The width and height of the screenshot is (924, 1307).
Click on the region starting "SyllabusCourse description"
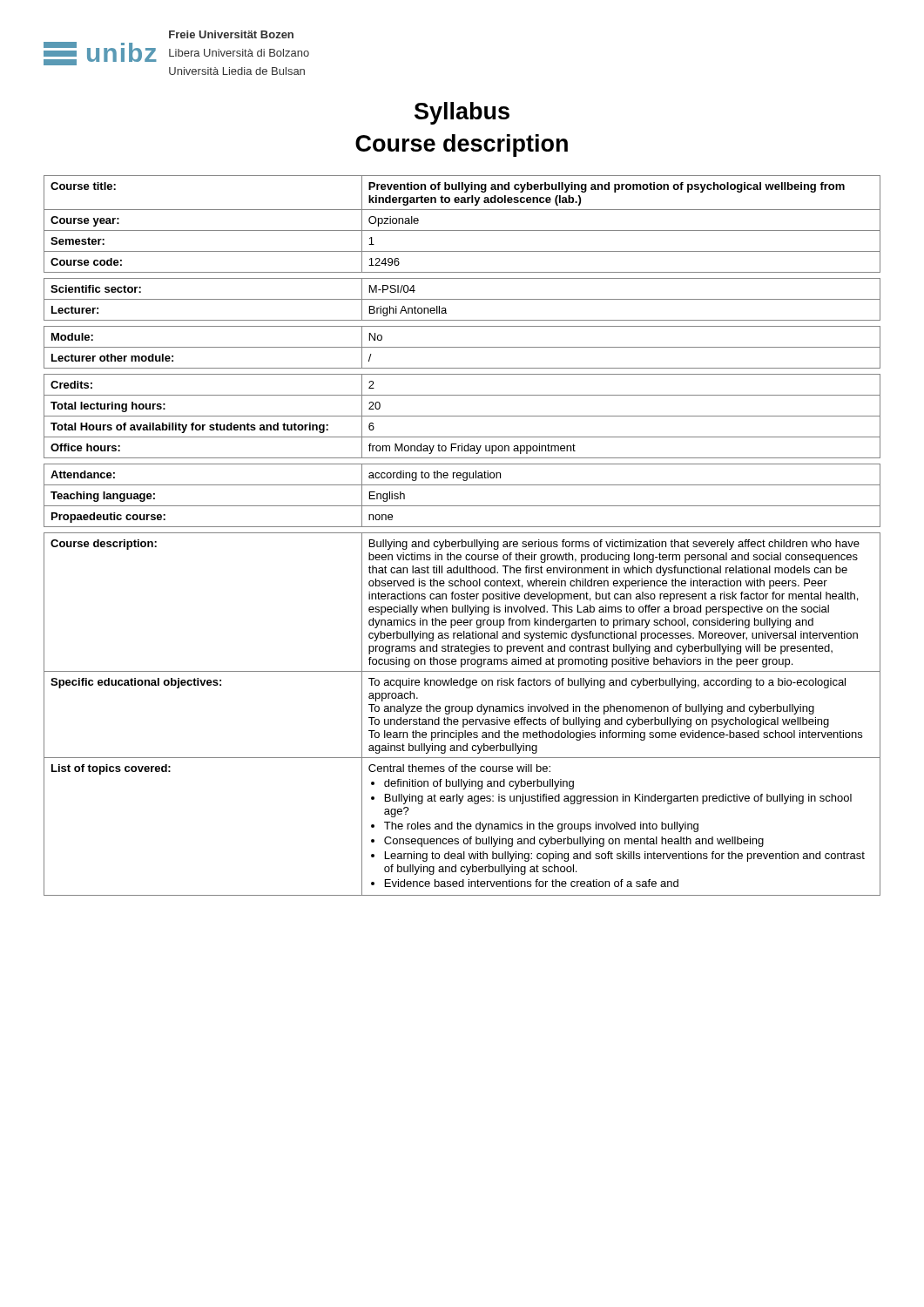tap(462, 128)
